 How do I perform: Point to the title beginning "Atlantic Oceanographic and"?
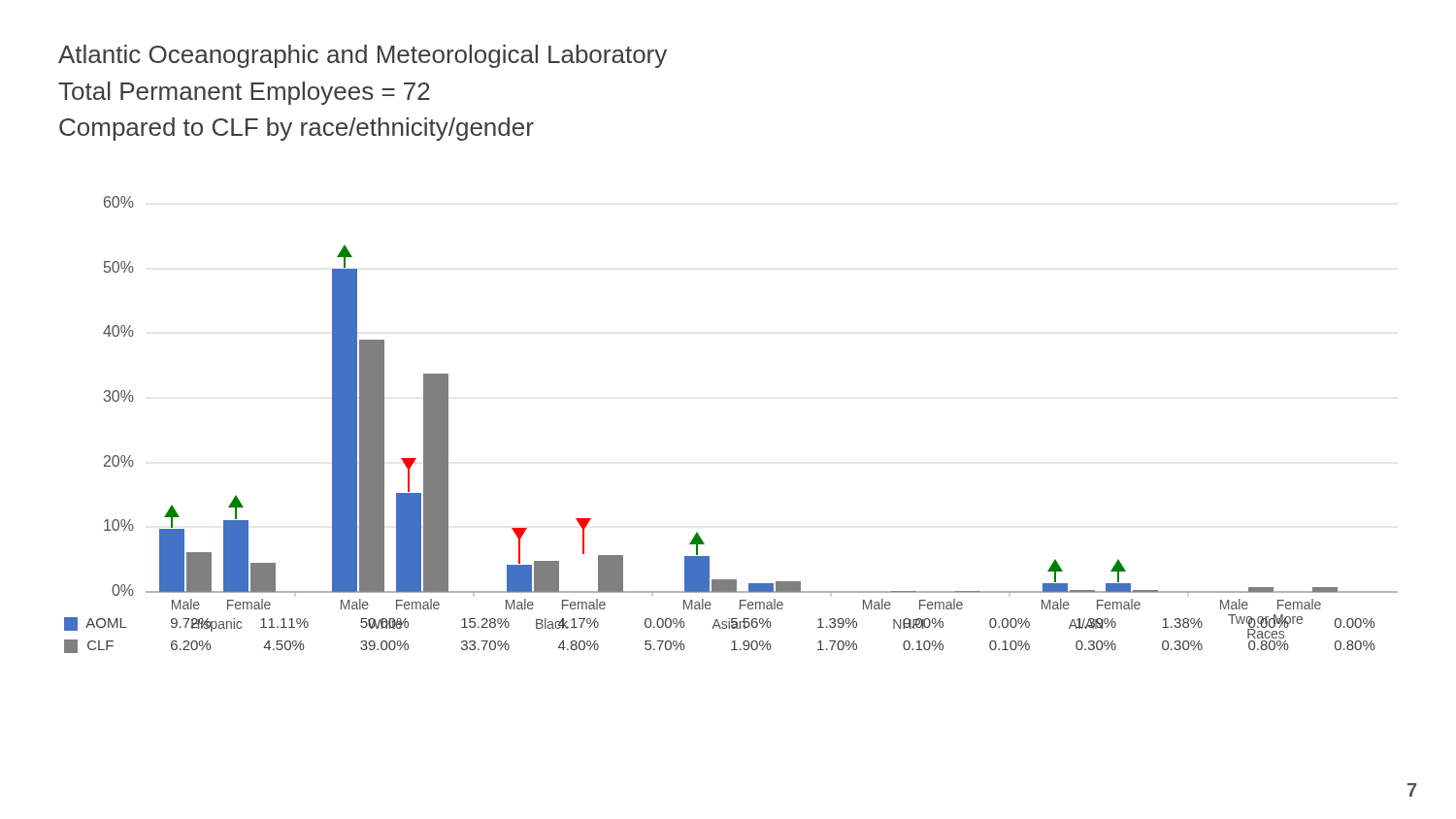(363, 91)
